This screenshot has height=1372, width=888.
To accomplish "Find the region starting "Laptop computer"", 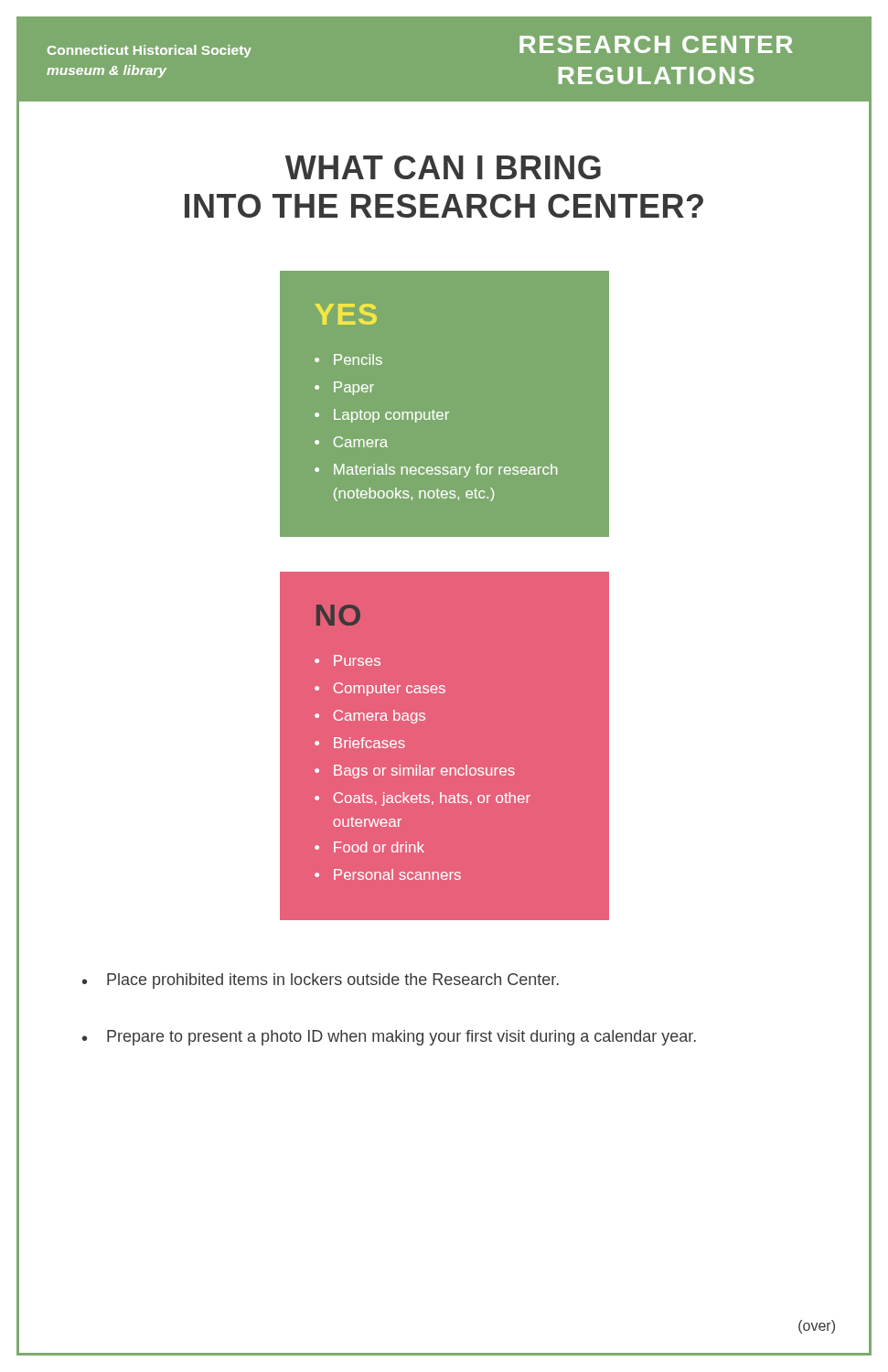I will 391,415.
